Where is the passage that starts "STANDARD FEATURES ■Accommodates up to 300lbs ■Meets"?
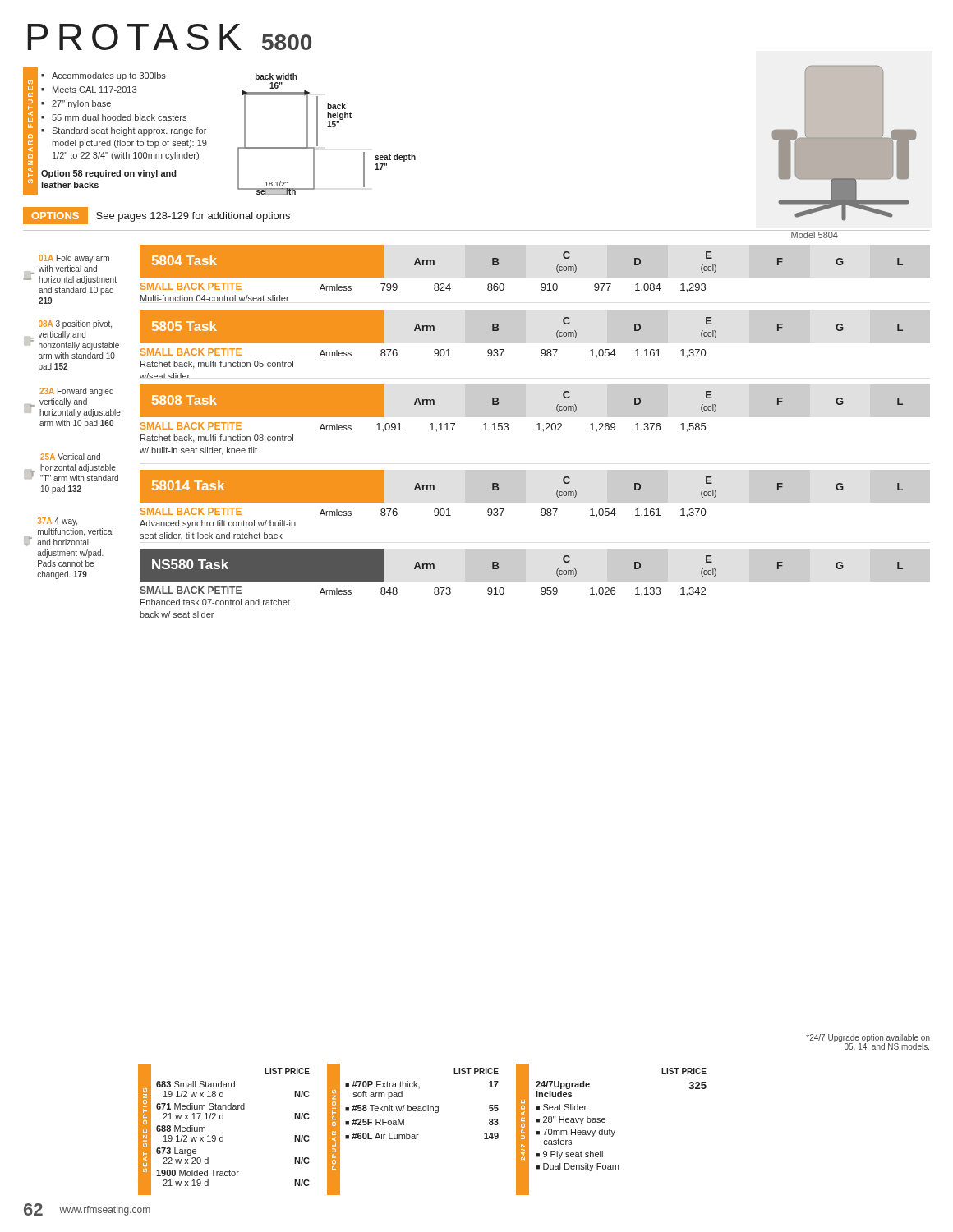Viewport: 953px width, 1232px height. pos(118,131)
